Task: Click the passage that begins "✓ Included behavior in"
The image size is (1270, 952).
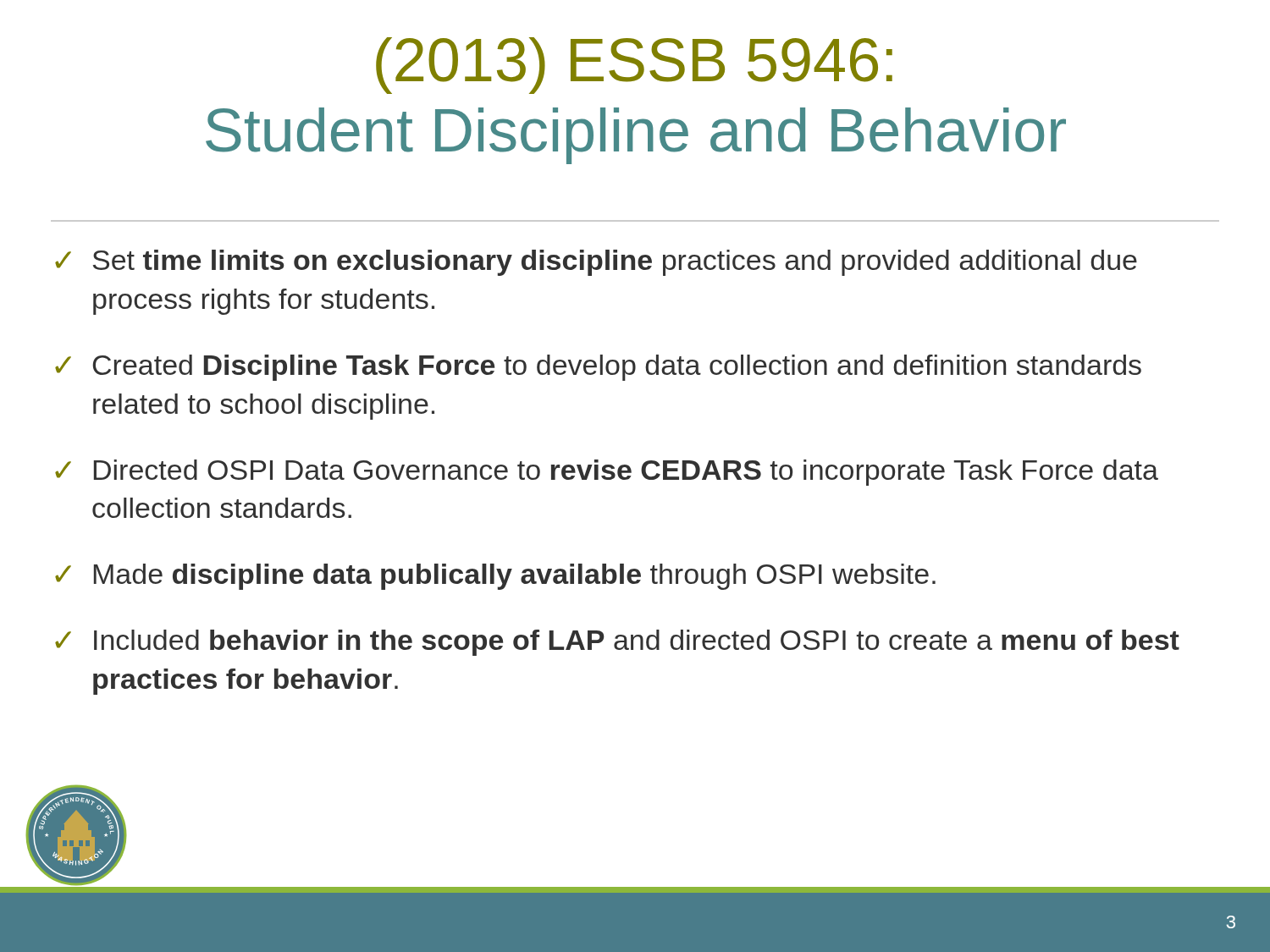Action: pyautogui.click(x=635, y=660)
